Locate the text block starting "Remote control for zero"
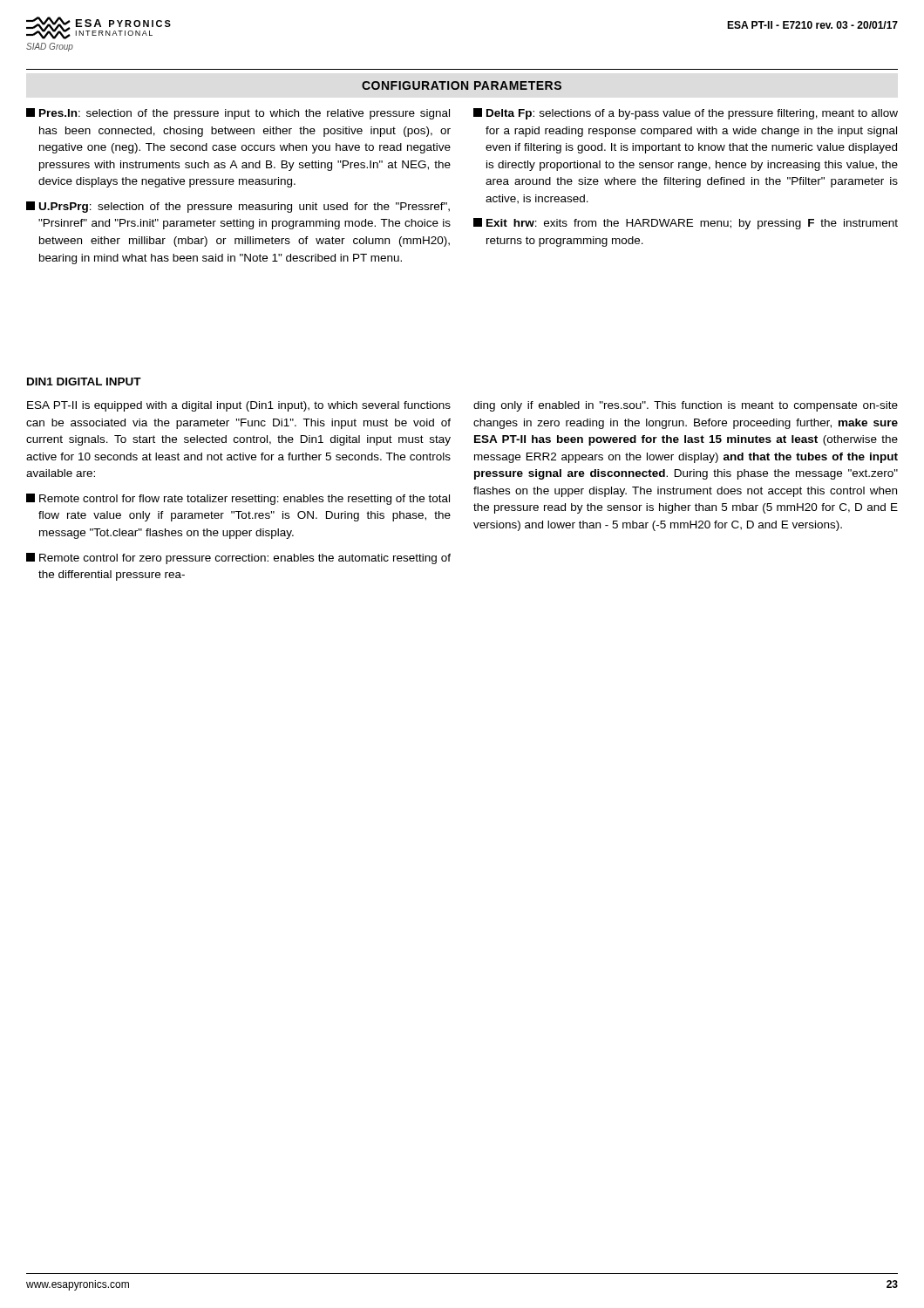Viewport: 924px width, 1308px height. [x=238, y=566]
